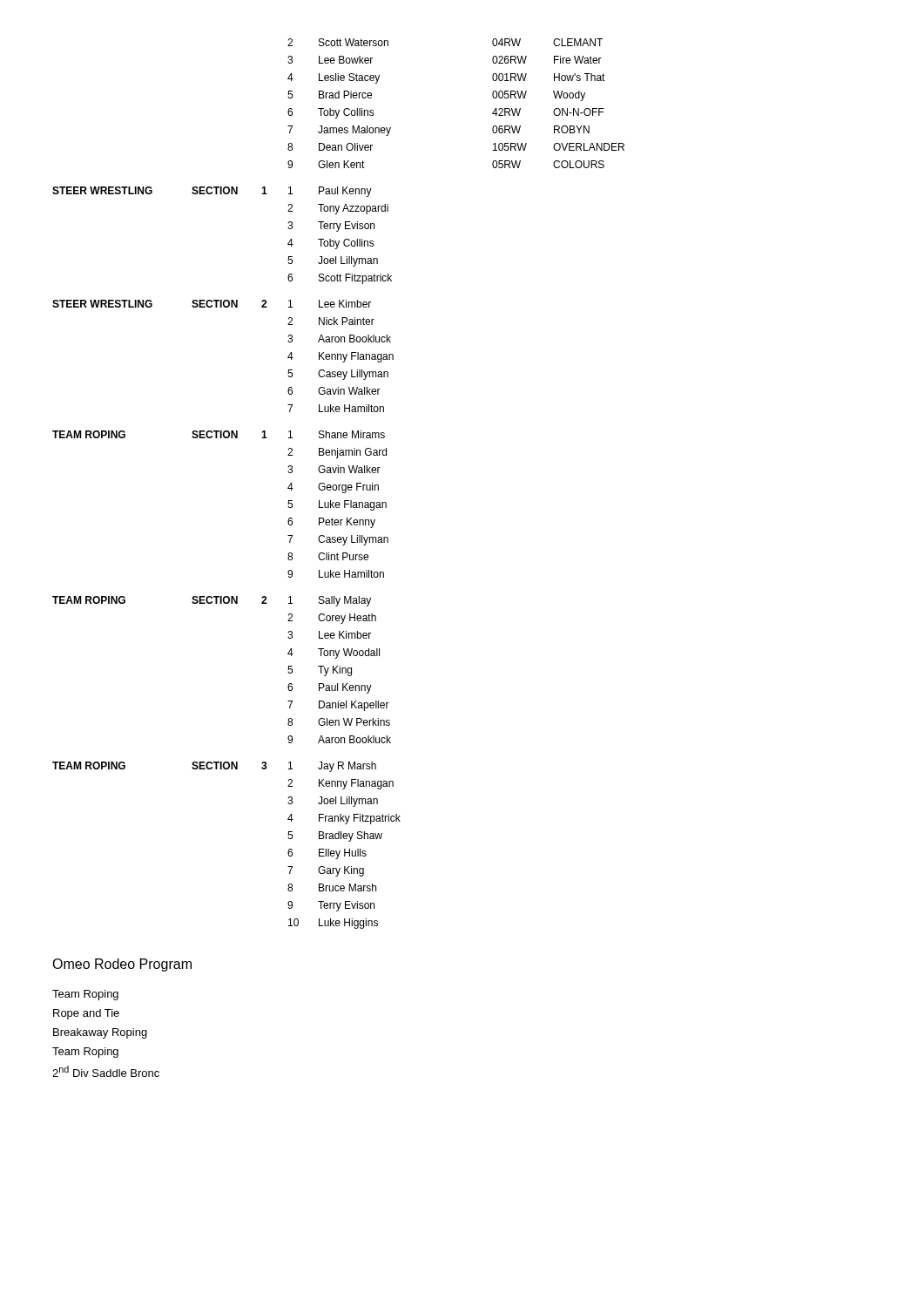Find the list item that says "TEAM ROPING SECTION 3 1 Jay R Marsh"

tap(272, 766)
